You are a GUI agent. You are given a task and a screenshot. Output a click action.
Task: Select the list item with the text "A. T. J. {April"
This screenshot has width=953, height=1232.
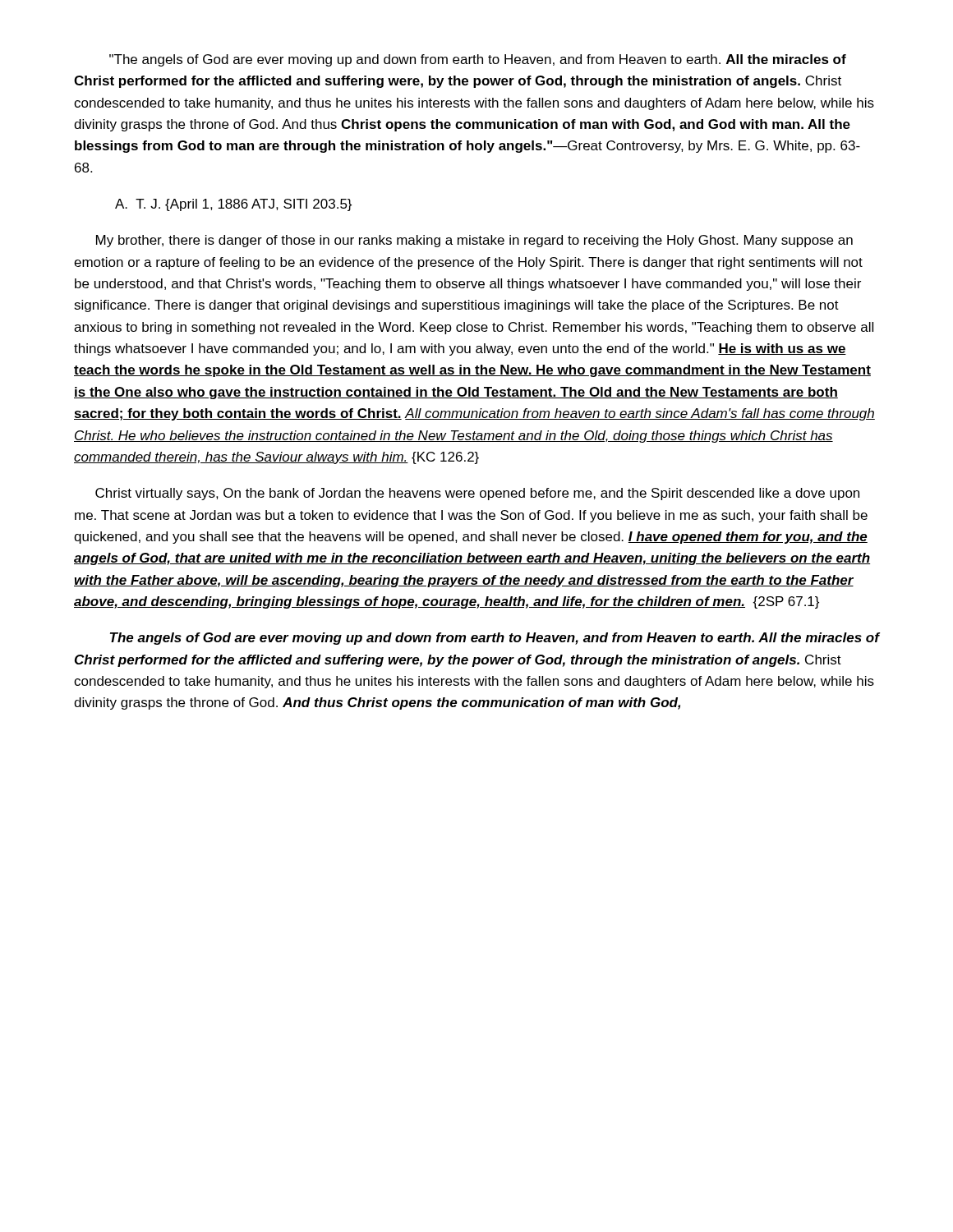point(234,204)
